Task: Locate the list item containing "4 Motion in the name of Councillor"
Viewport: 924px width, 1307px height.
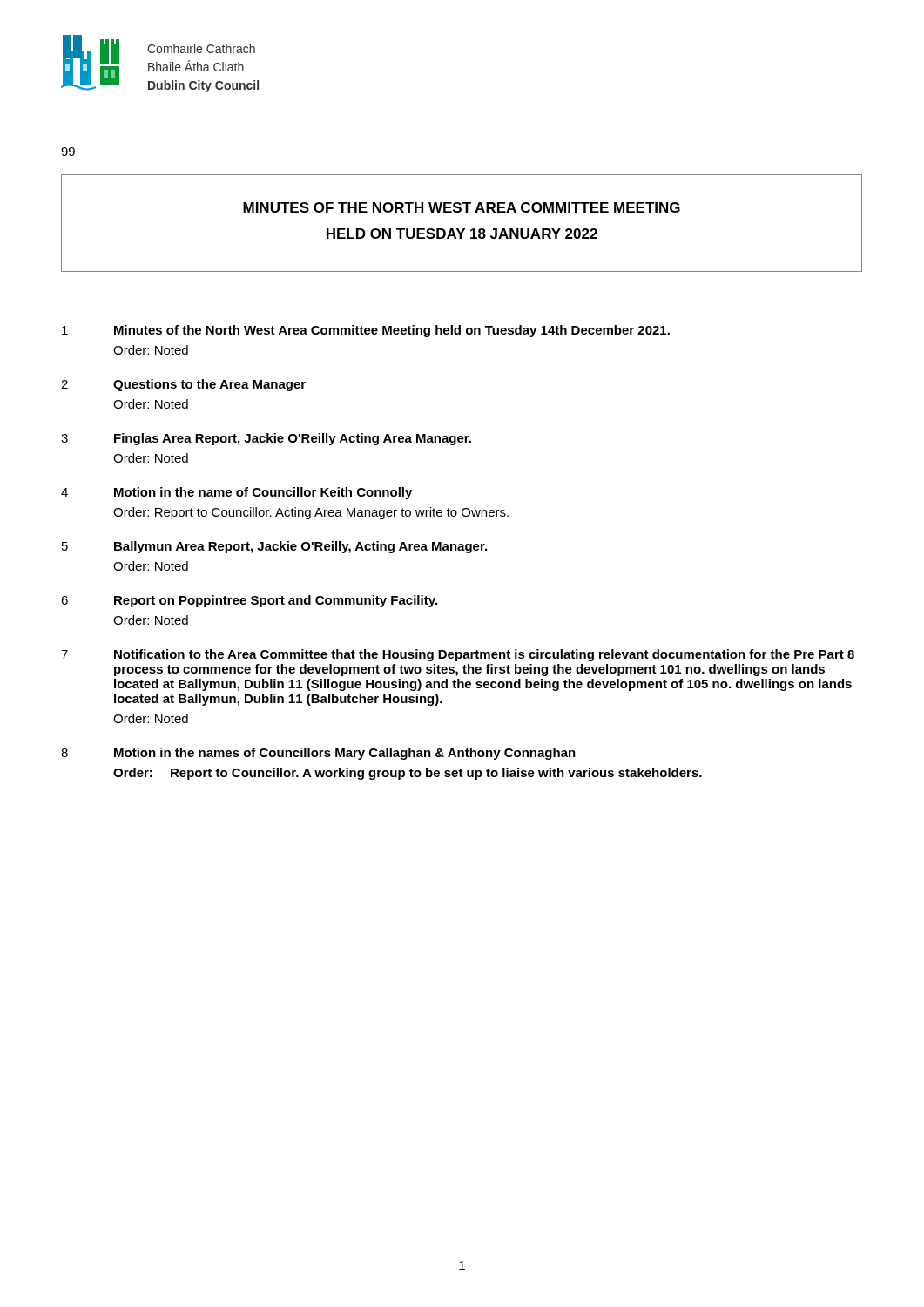Action: click(462, 511)
